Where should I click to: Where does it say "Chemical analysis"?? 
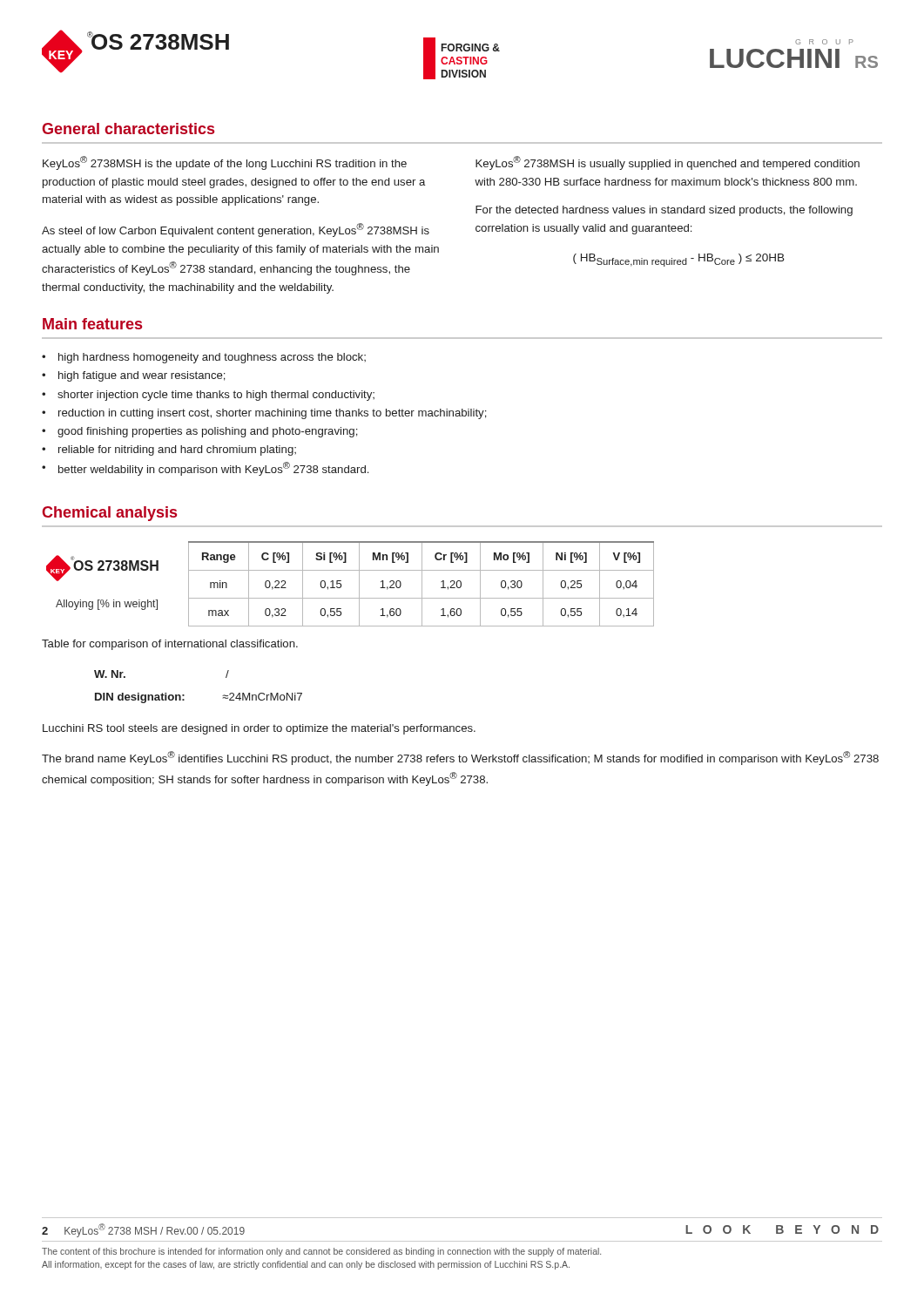point(110,512)
